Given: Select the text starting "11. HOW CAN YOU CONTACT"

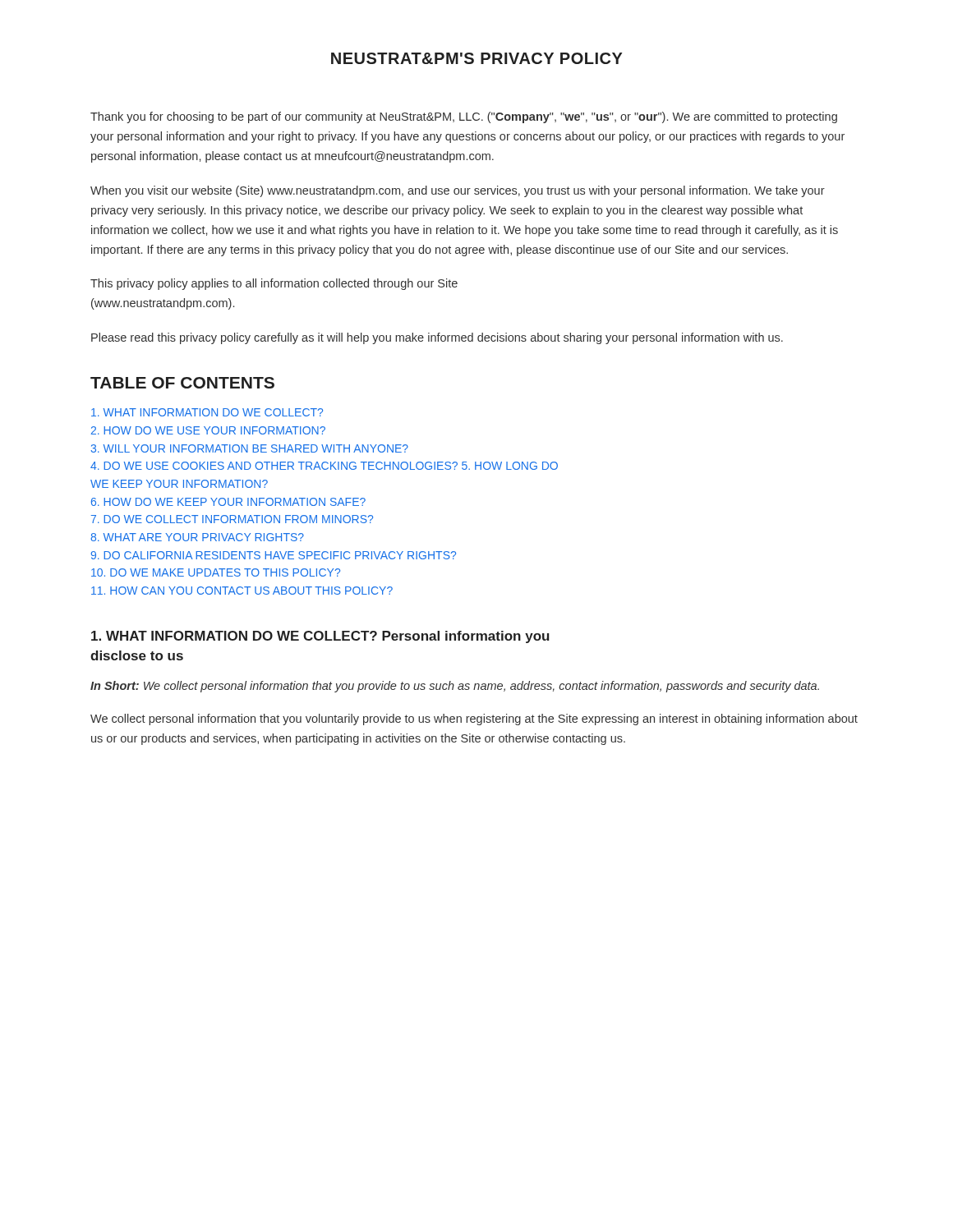Looking at the screenshot, I should point(242,591).
